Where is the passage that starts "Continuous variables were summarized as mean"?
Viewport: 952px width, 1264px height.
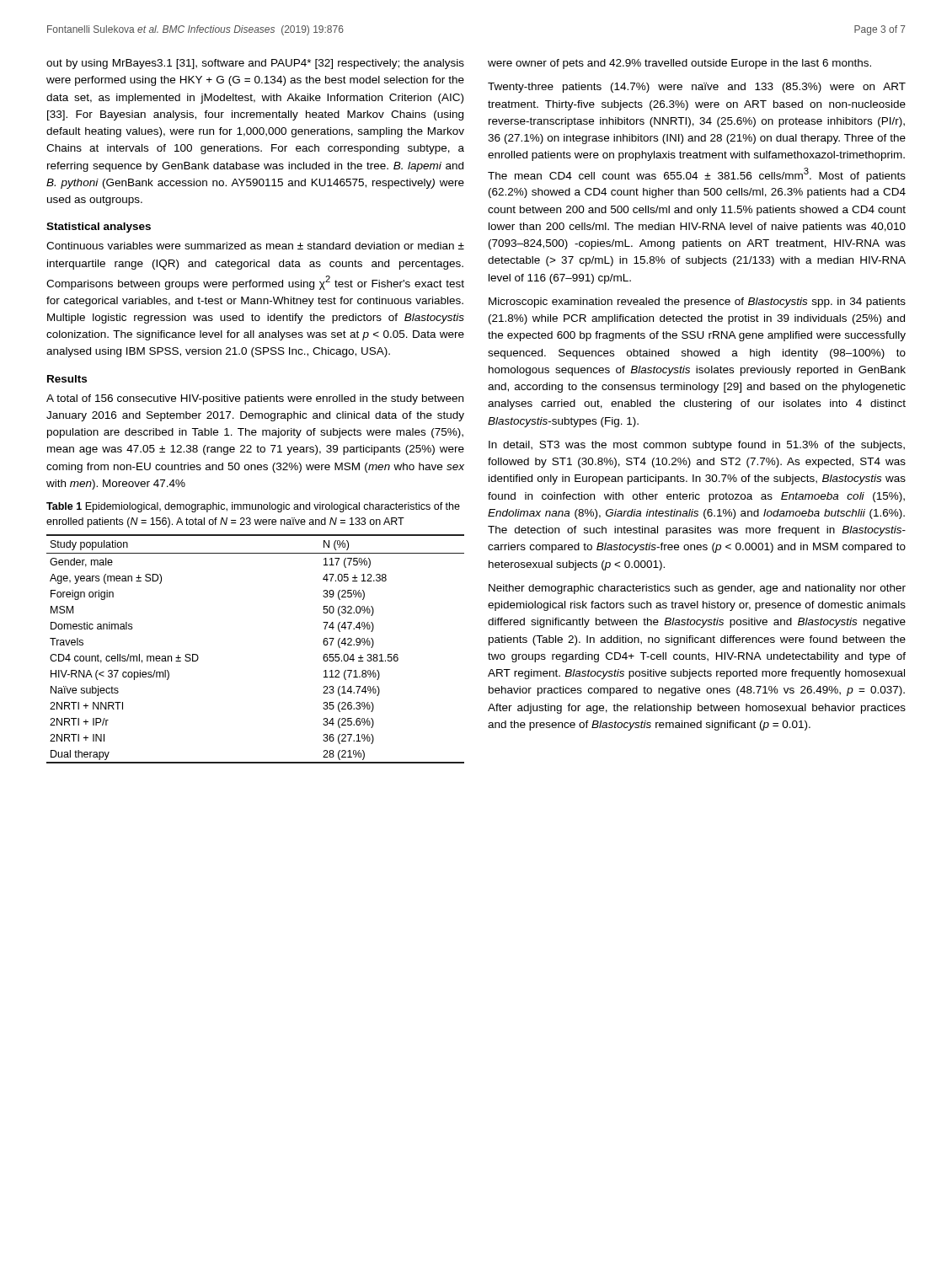point(255,299)
